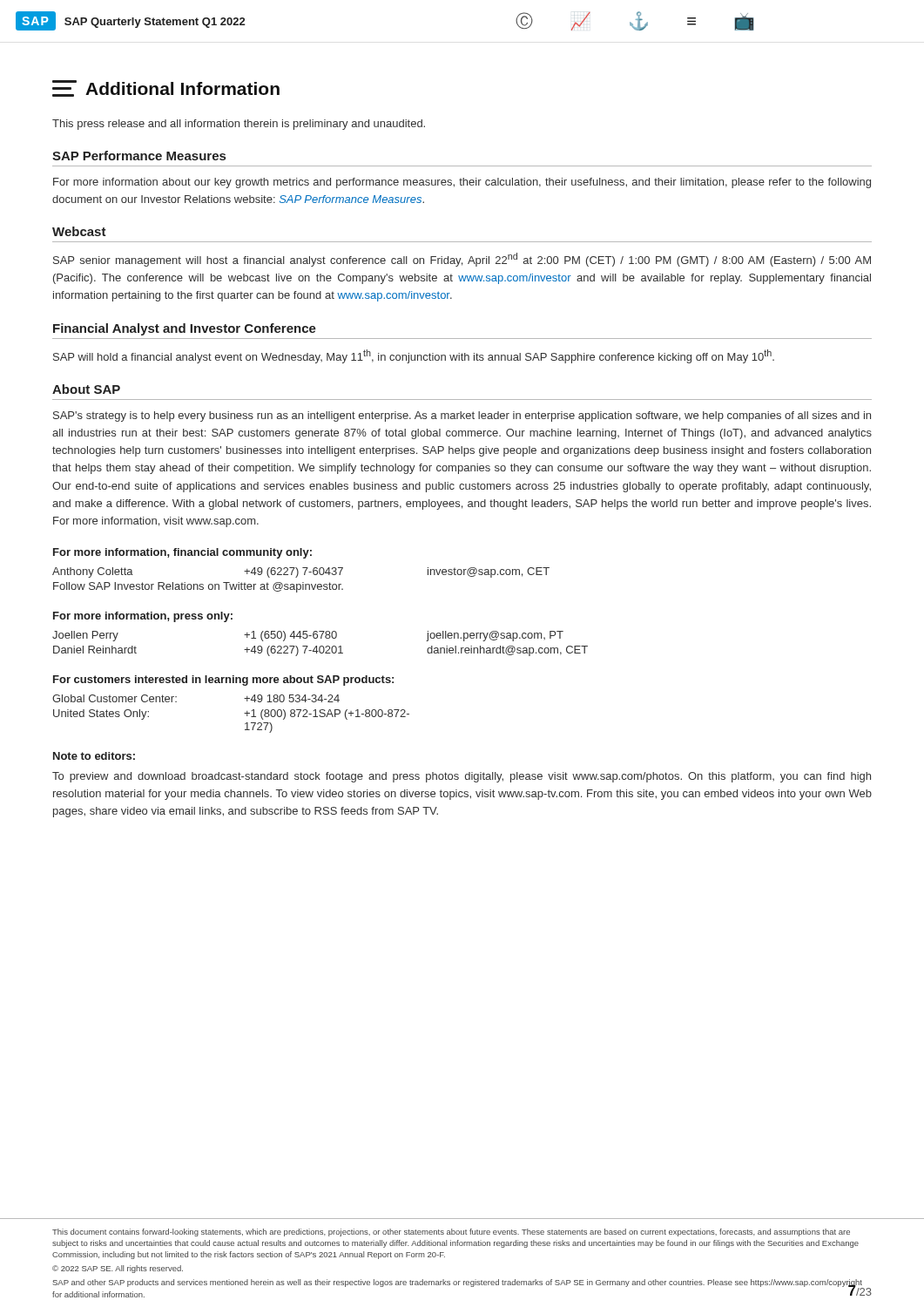Find the table that mentions "Global Customer Center:"

point(462,712)
